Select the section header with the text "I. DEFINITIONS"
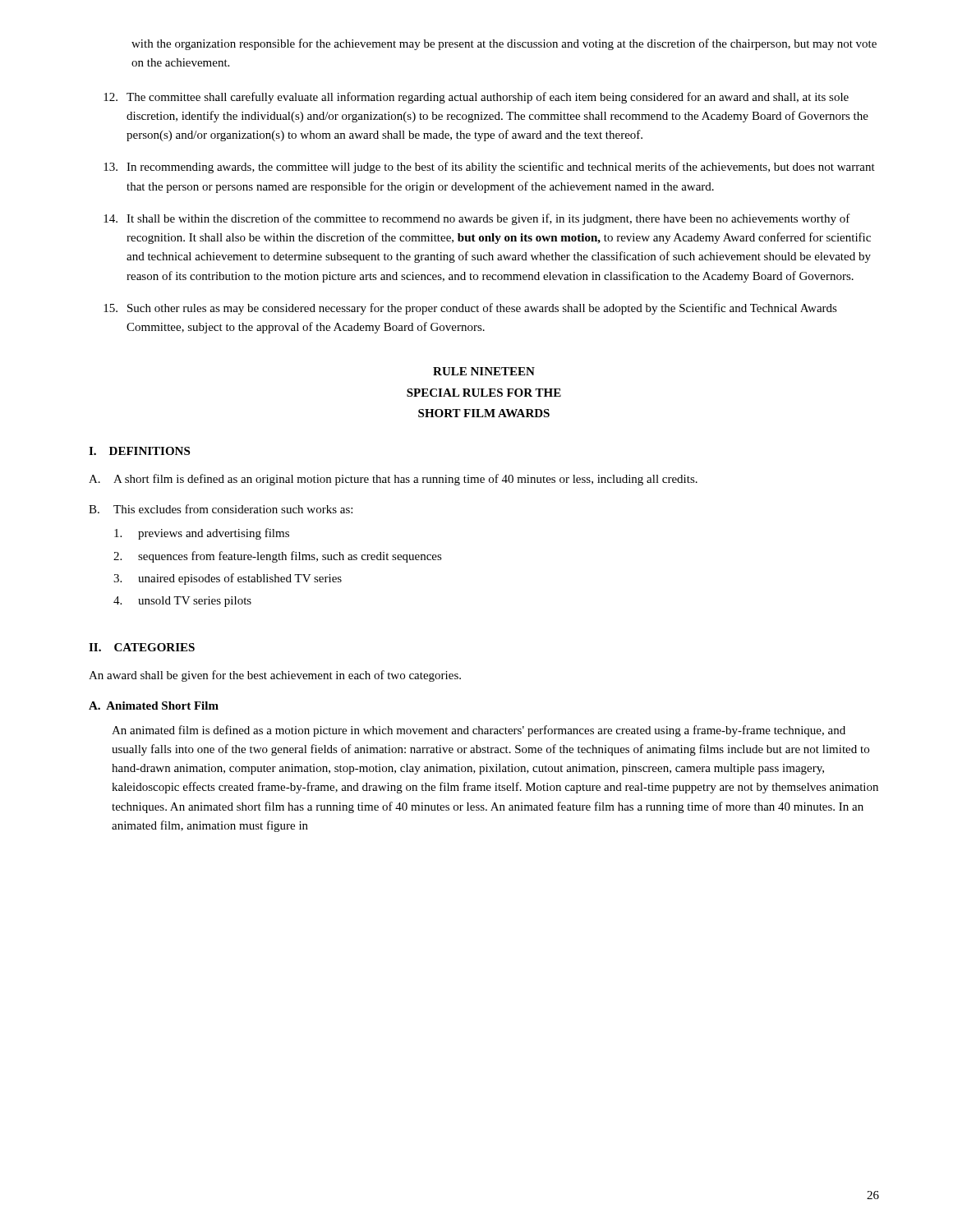The height and width of the screenshot is (1232, 953). [140, 451]
